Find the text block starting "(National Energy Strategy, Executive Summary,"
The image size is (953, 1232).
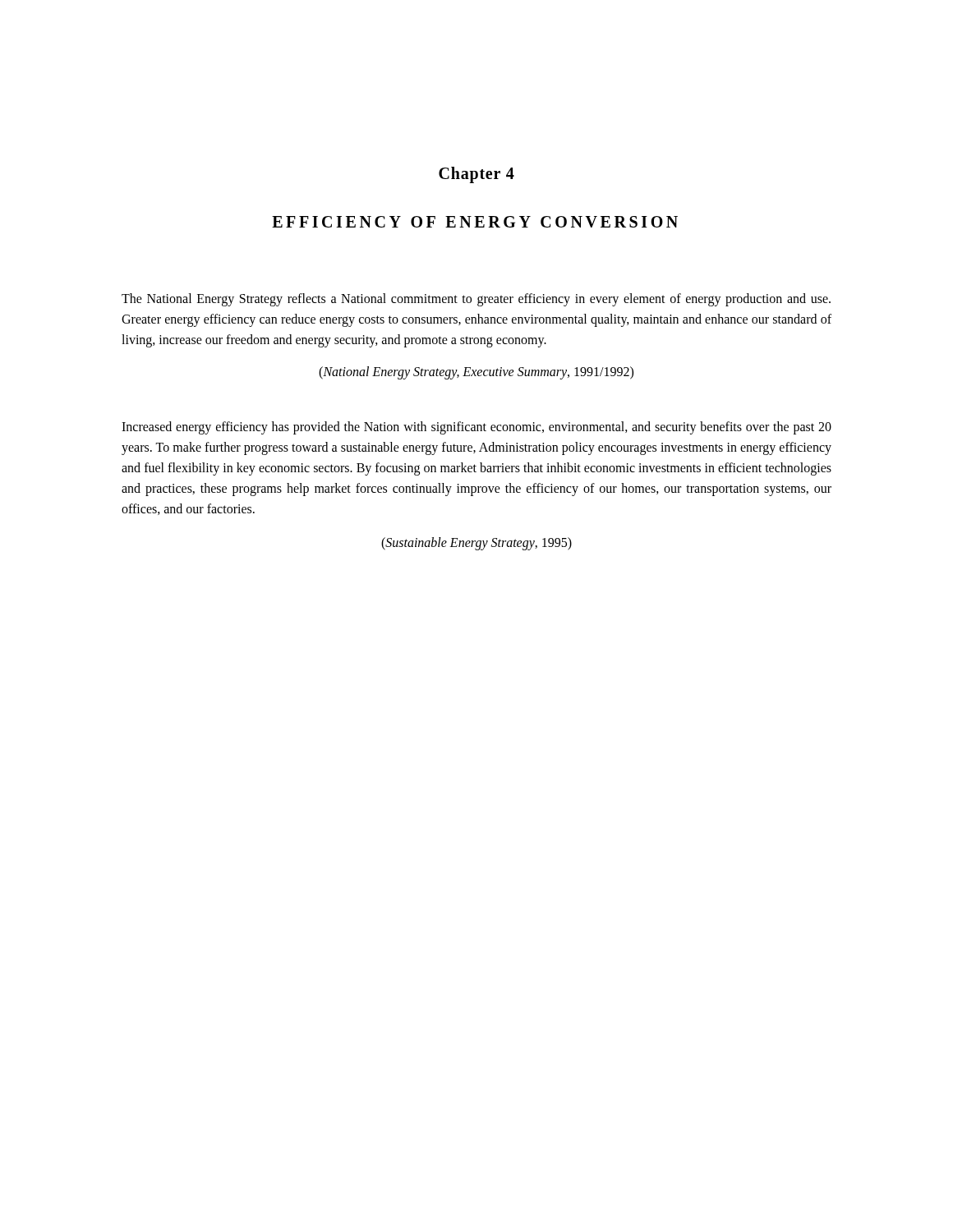476,372
